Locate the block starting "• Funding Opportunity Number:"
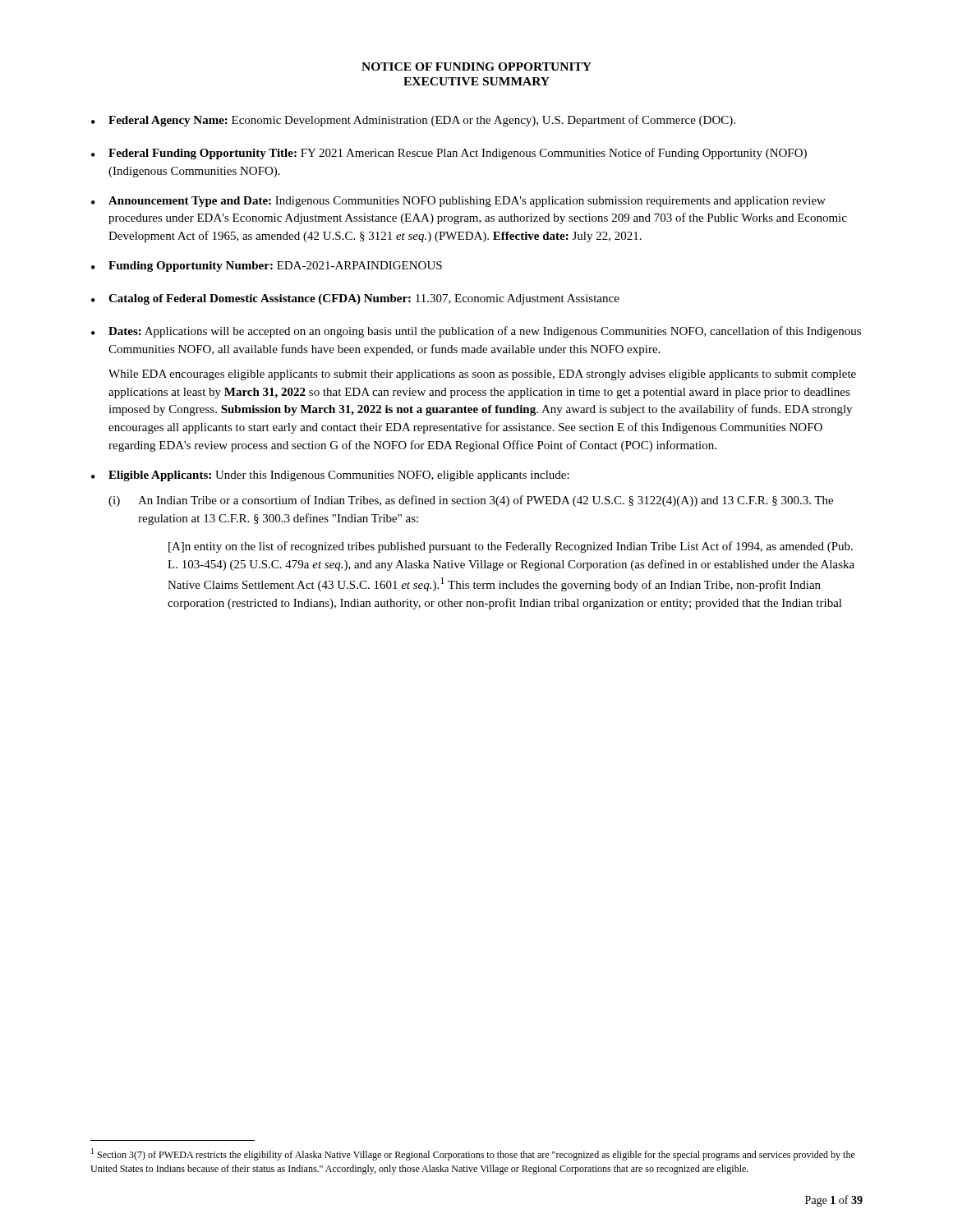 [x=267, y=267]
